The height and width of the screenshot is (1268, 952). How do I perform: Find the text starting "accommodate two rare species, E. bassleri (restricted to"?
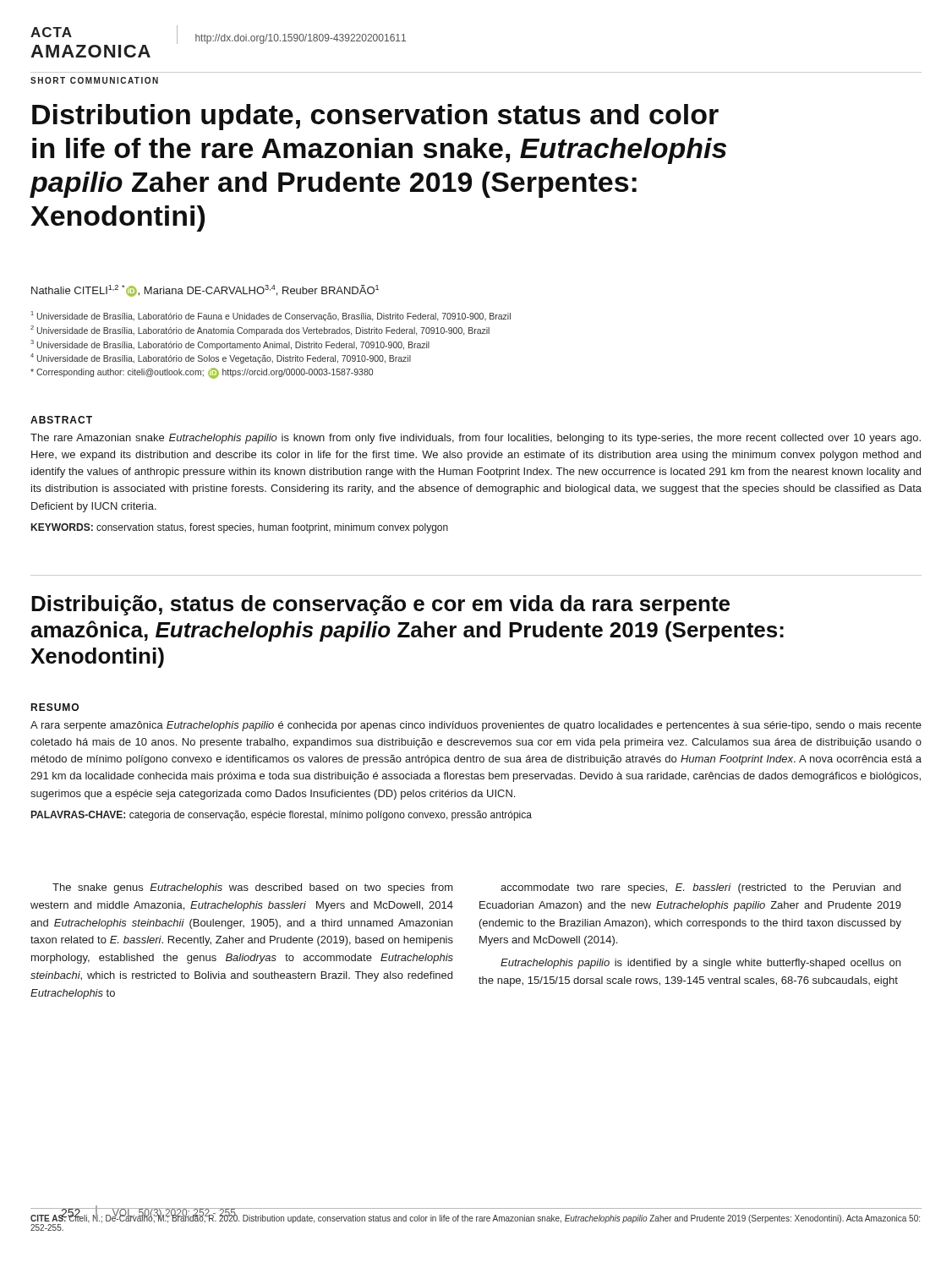tap(690, 934)
